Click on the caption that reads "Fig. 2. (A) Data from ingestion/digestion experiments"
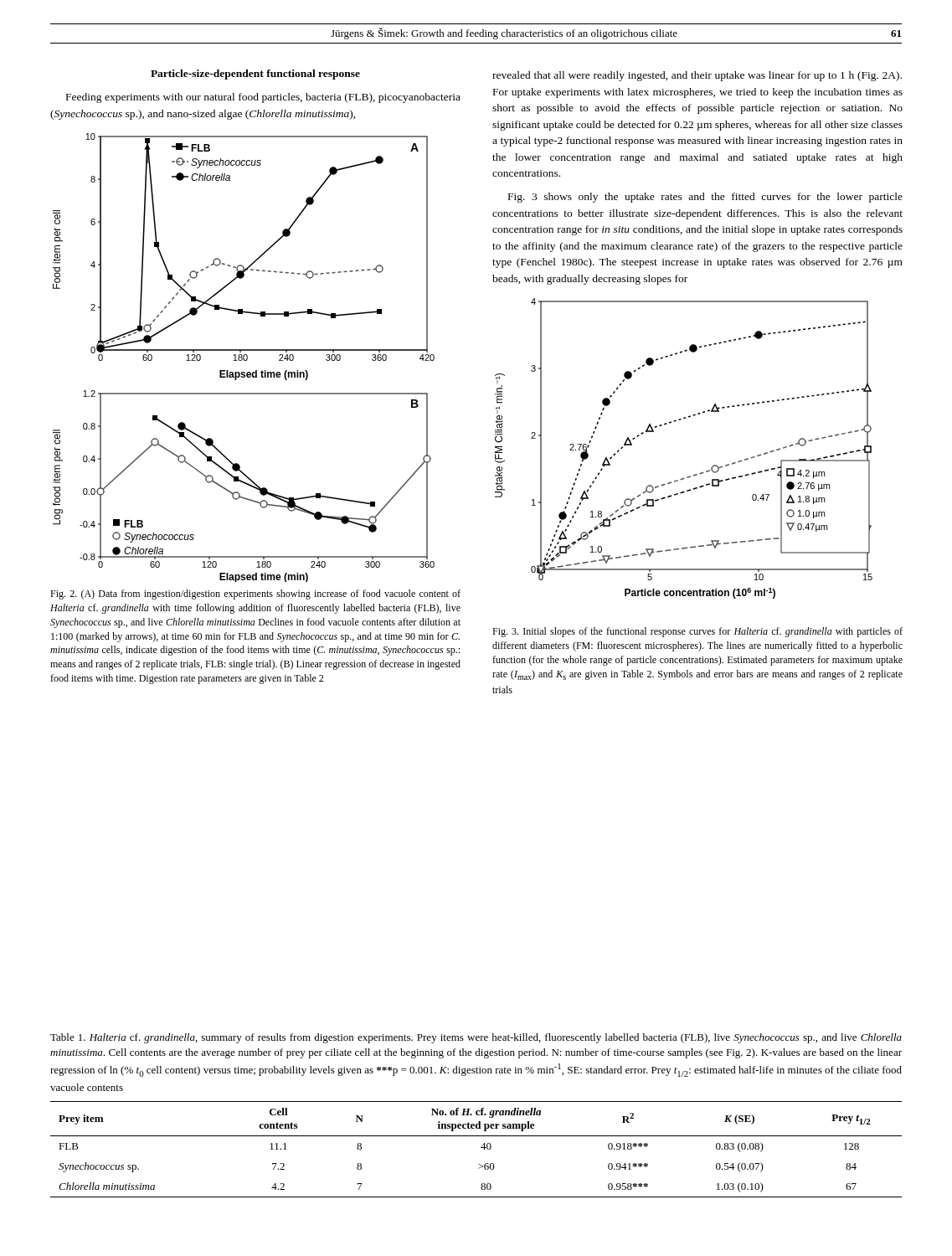Screen dimensions: 1256x952 point(255,636)
